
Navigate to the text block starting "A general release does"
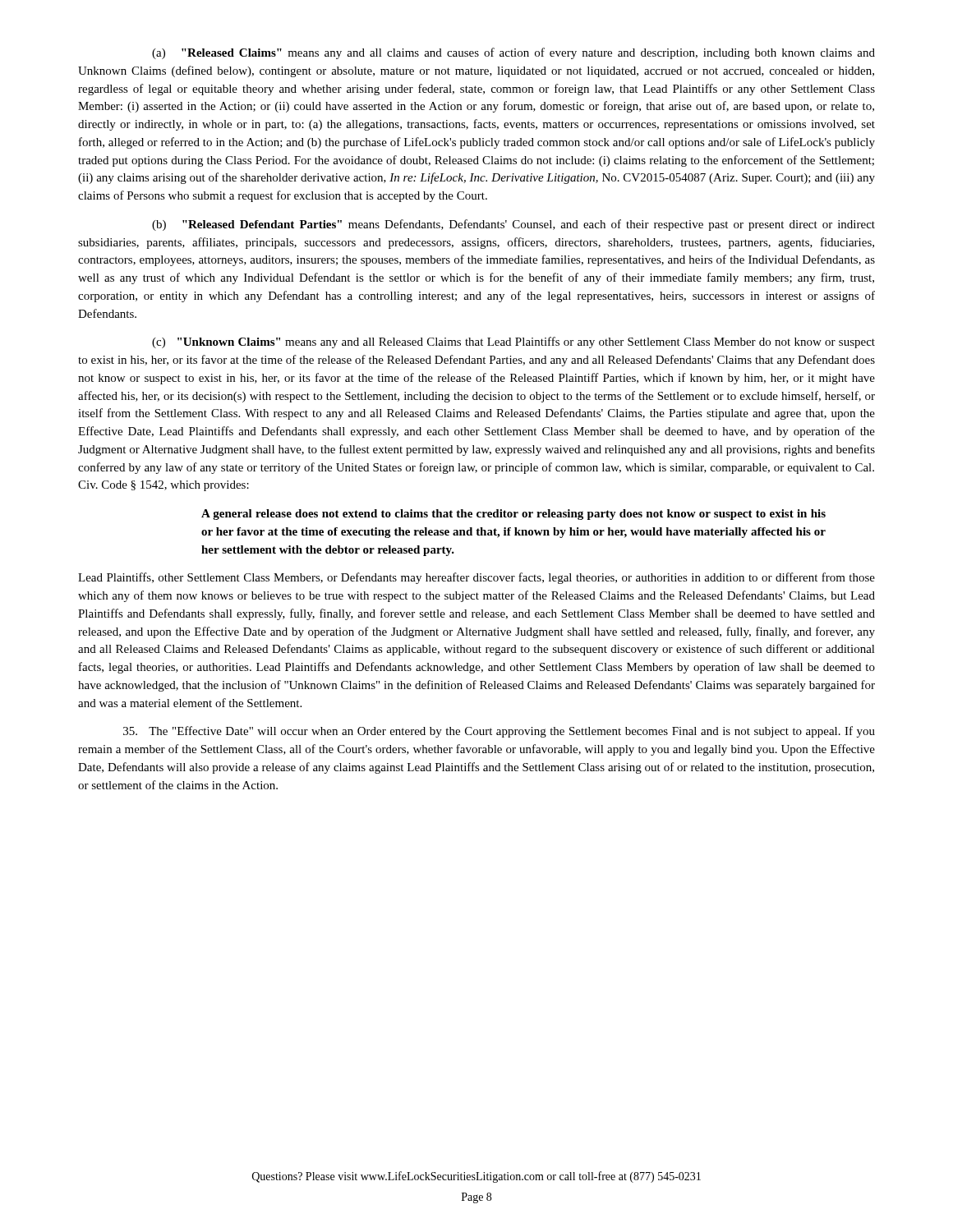tap(513, 531)
